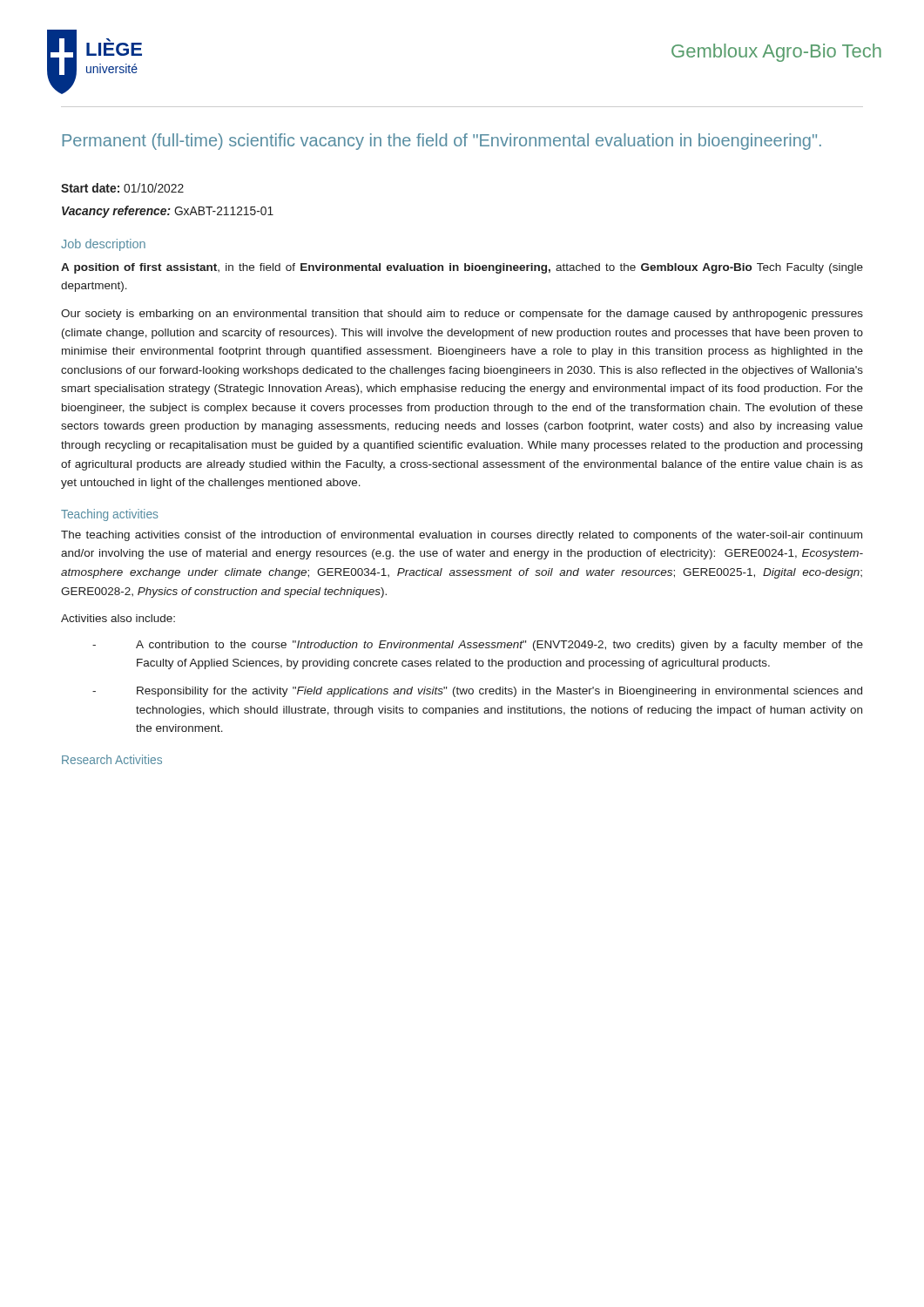924x1307 pixels.
Task: Select the region starting "Start date: 01/10/2022"
Action: (122, 188)
